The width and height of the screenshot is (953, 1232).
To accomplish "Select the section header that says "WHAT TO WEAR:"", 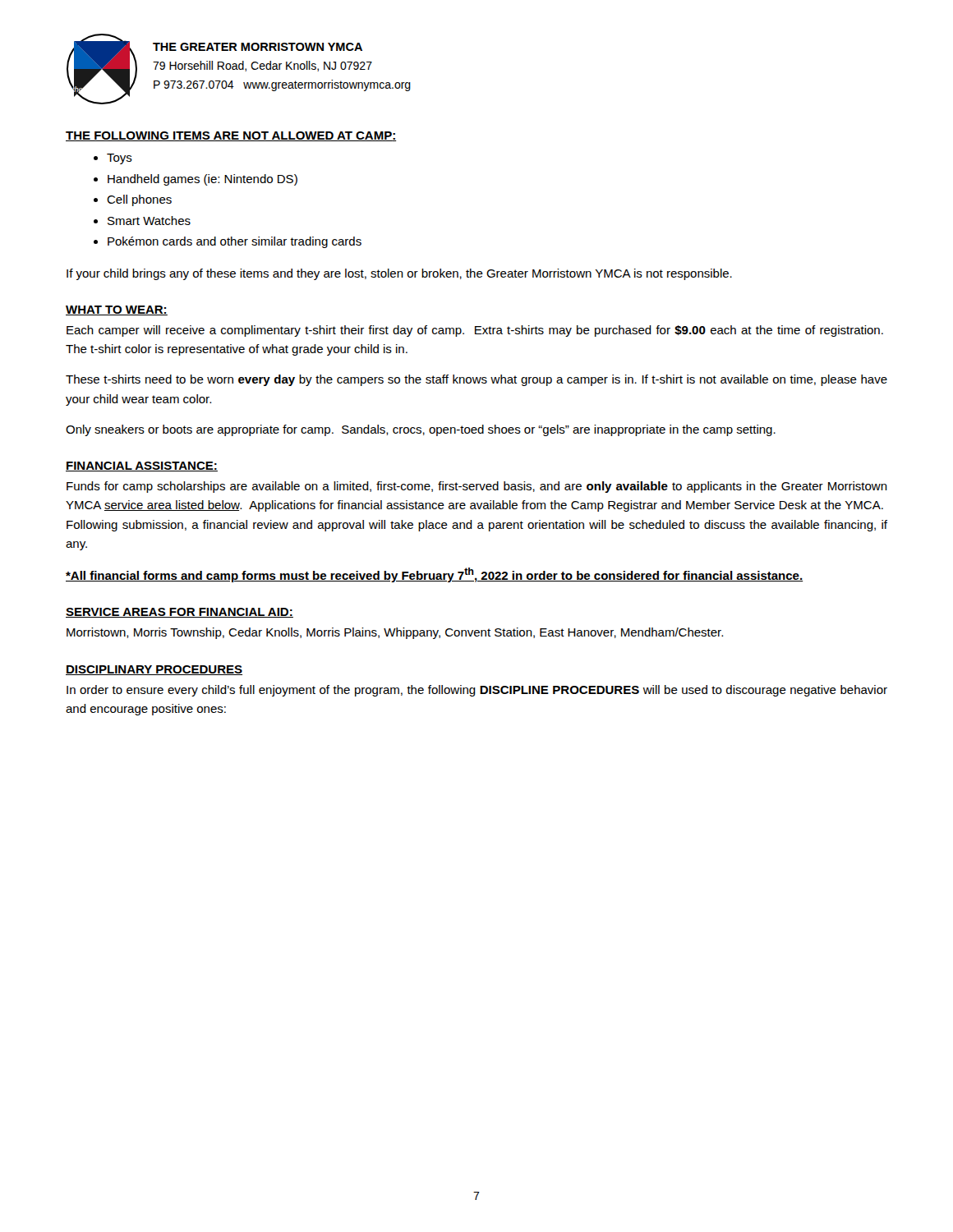I will (x=117, y=309).
